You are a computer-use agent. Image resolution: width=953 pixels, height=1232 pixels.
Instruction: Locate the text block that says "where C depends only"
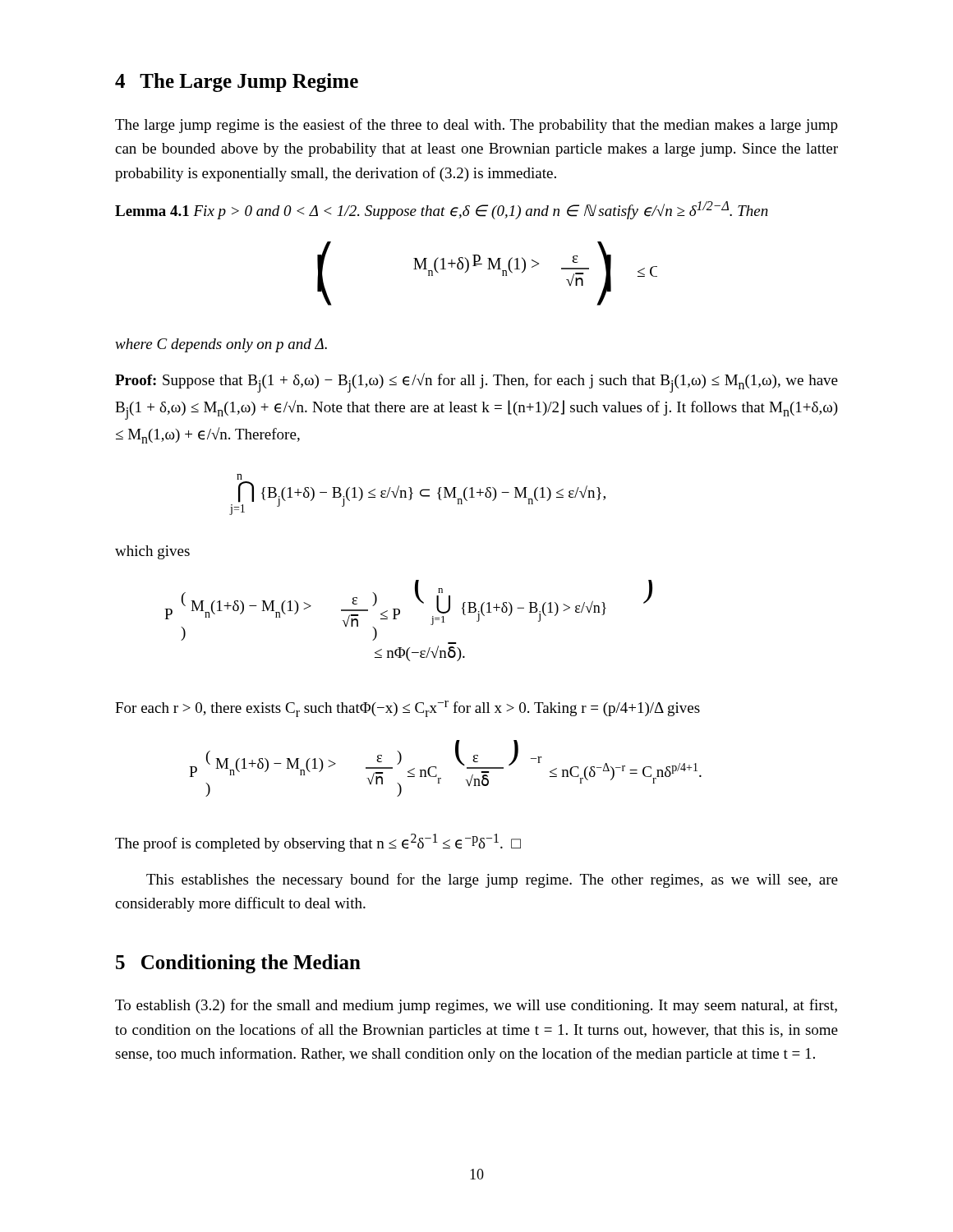[222, 344]
